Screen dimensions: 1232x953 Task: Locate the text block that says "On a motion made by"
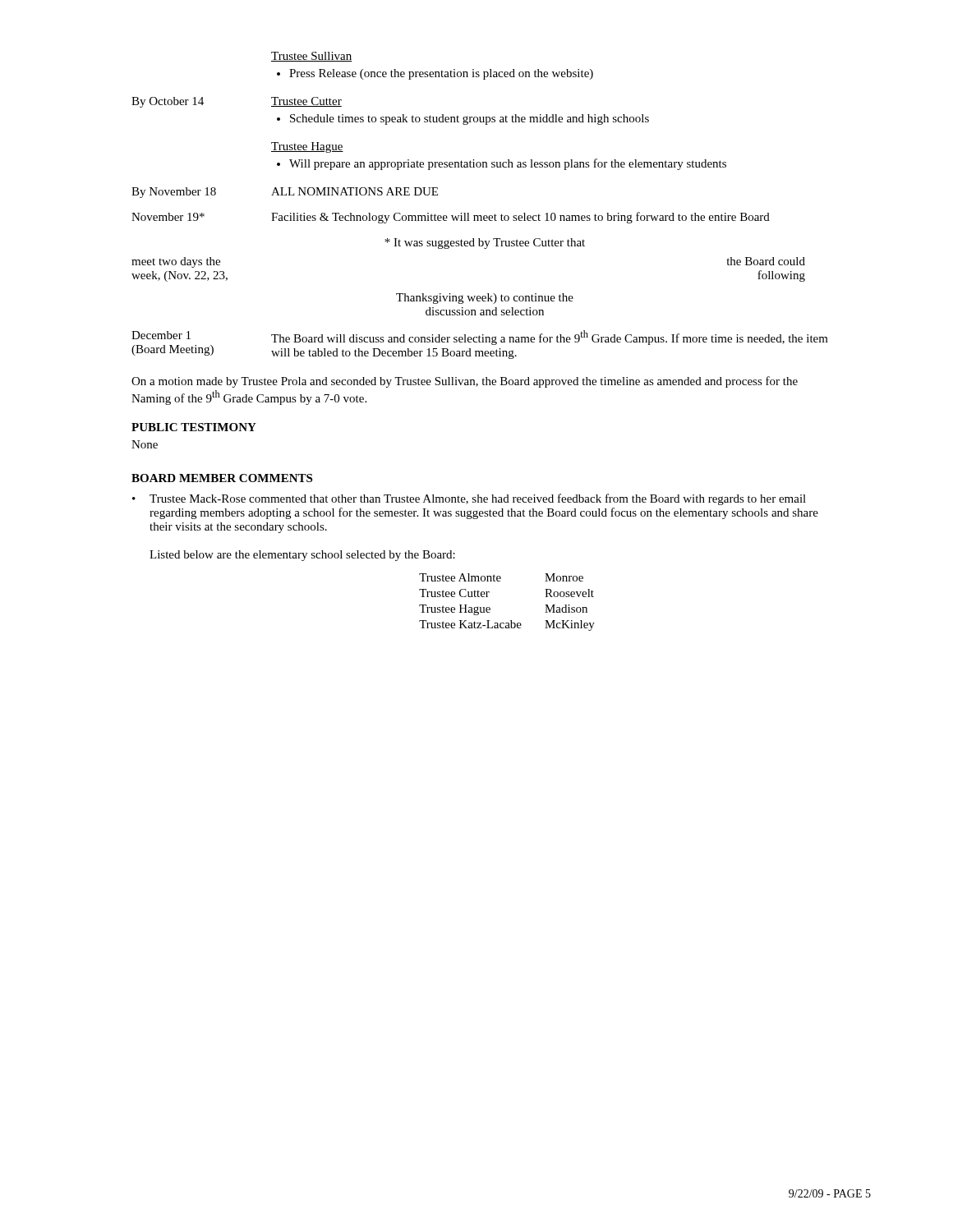(x=465, y=390)
